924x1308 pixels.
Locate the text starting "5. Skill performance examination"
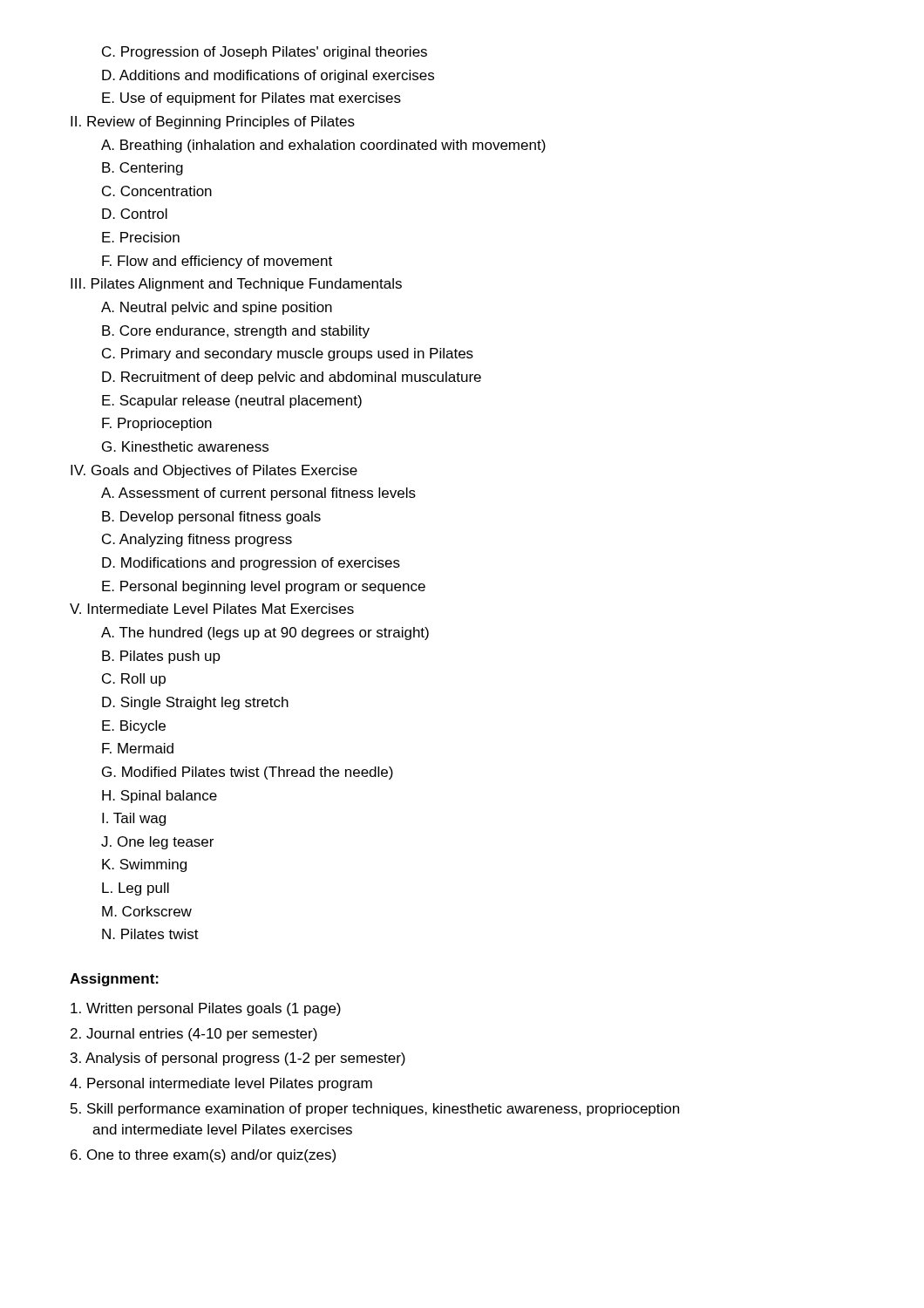click(375, 1121)
